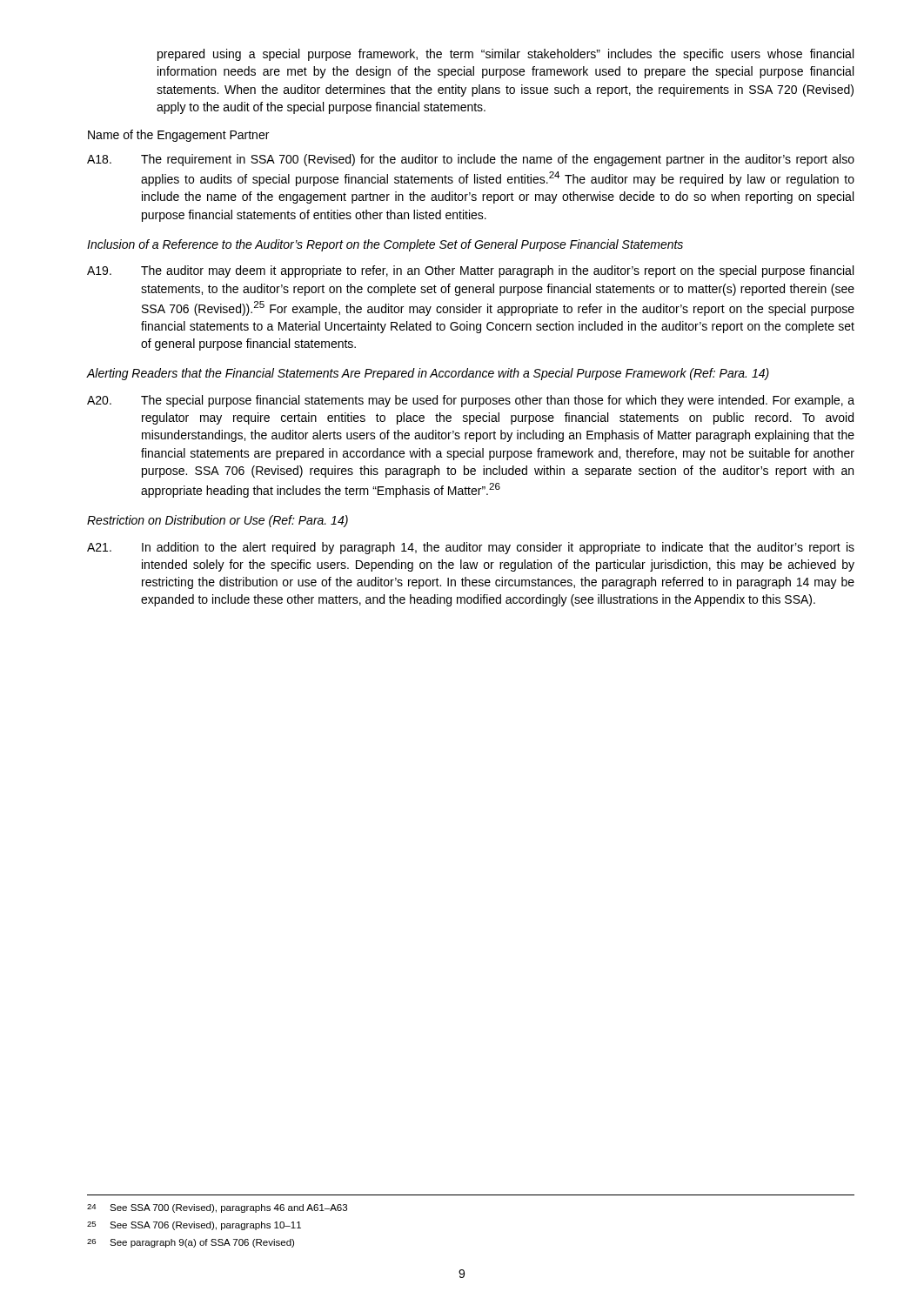Screen dimensions: 1305x924
Task: Locate the element starting "A20. The special"
Action: pos(471,445)
